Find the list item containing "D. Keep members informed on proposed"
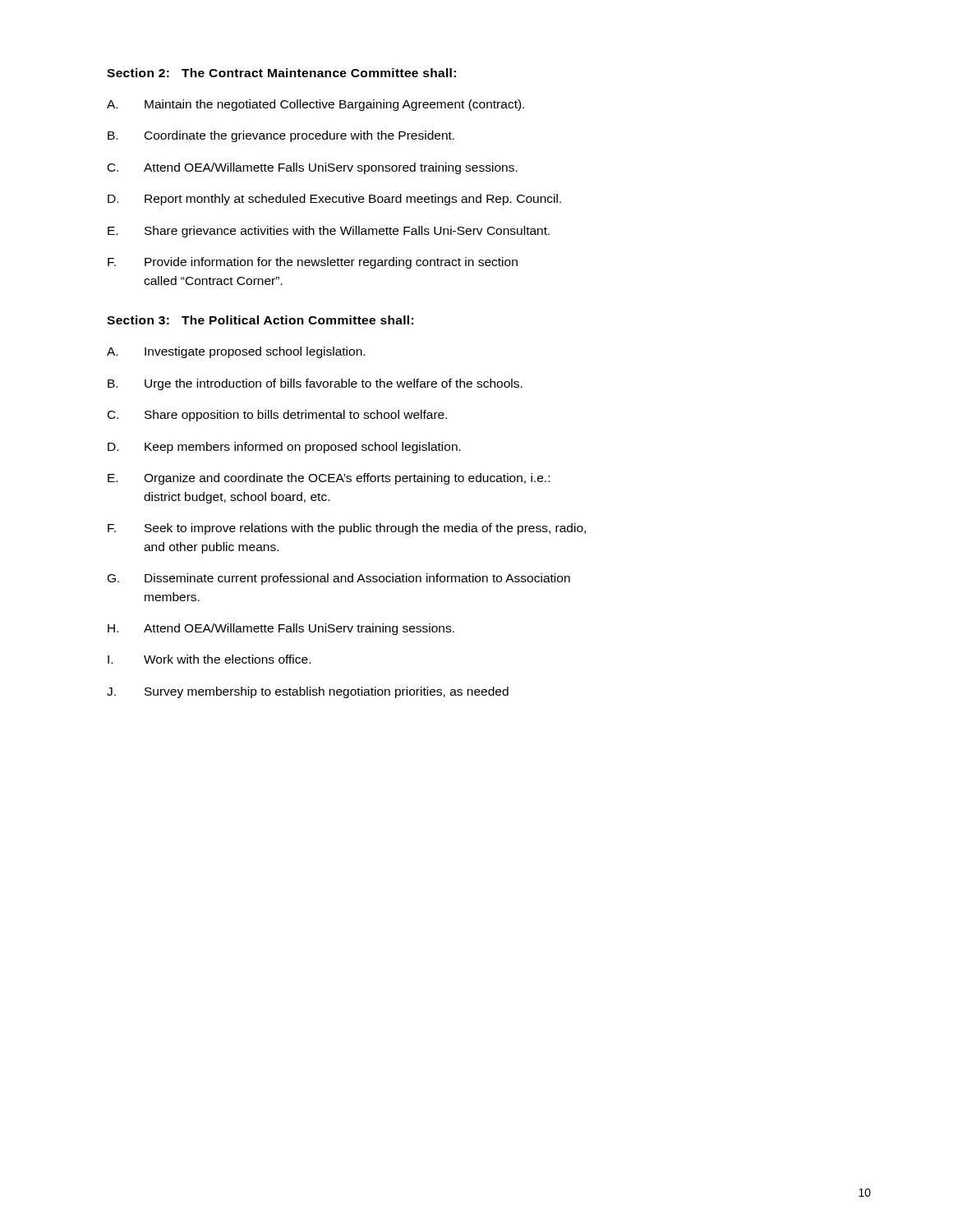The image size is (953, 1232). [284, 447]
